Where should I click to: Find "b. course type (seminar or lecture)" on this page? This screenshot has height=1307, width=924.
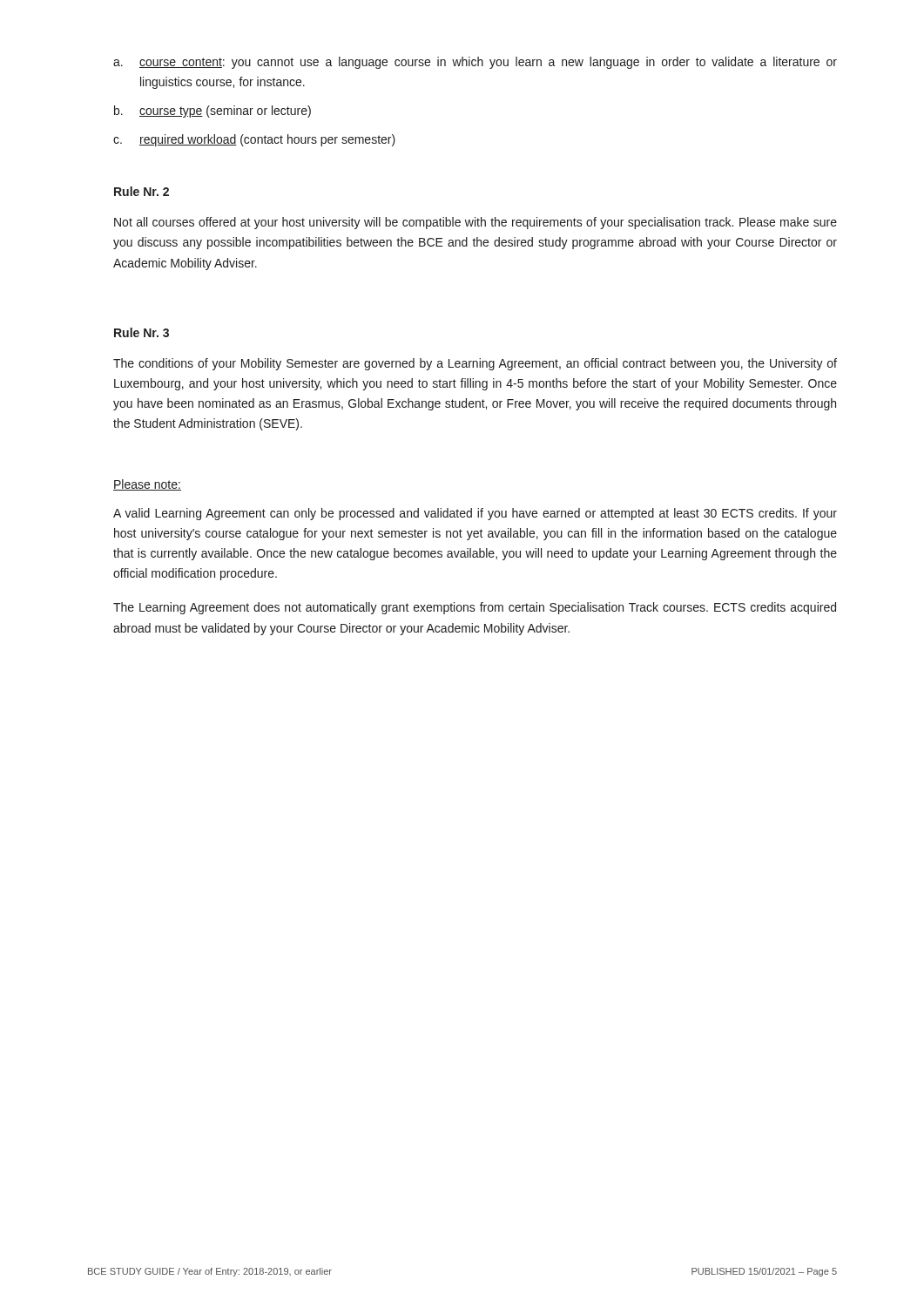pyautogui.click(x=212, y=112)
